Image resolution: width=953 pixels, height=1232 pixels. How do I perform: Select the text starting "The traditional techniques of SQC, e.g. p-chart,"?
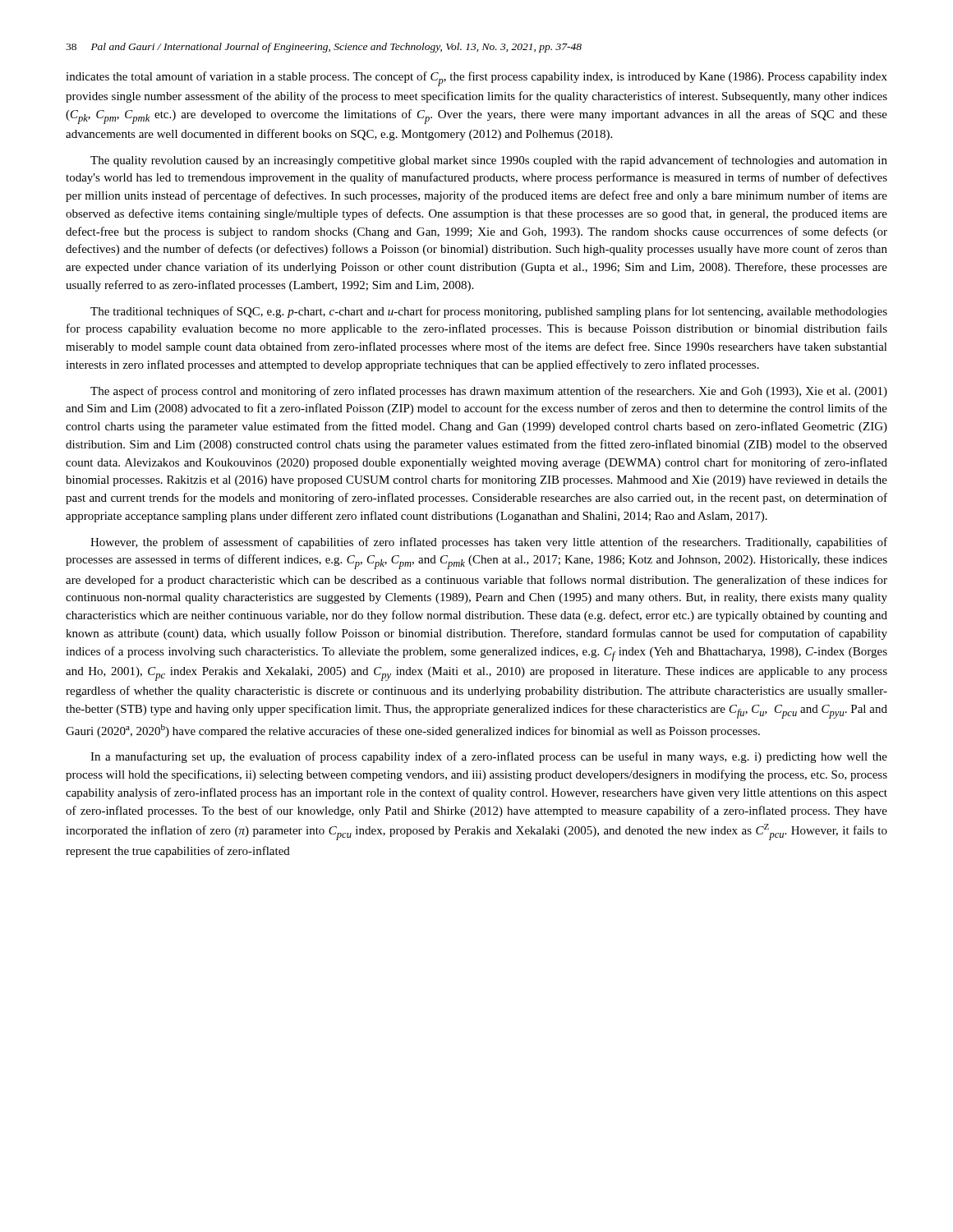[476, 338]
